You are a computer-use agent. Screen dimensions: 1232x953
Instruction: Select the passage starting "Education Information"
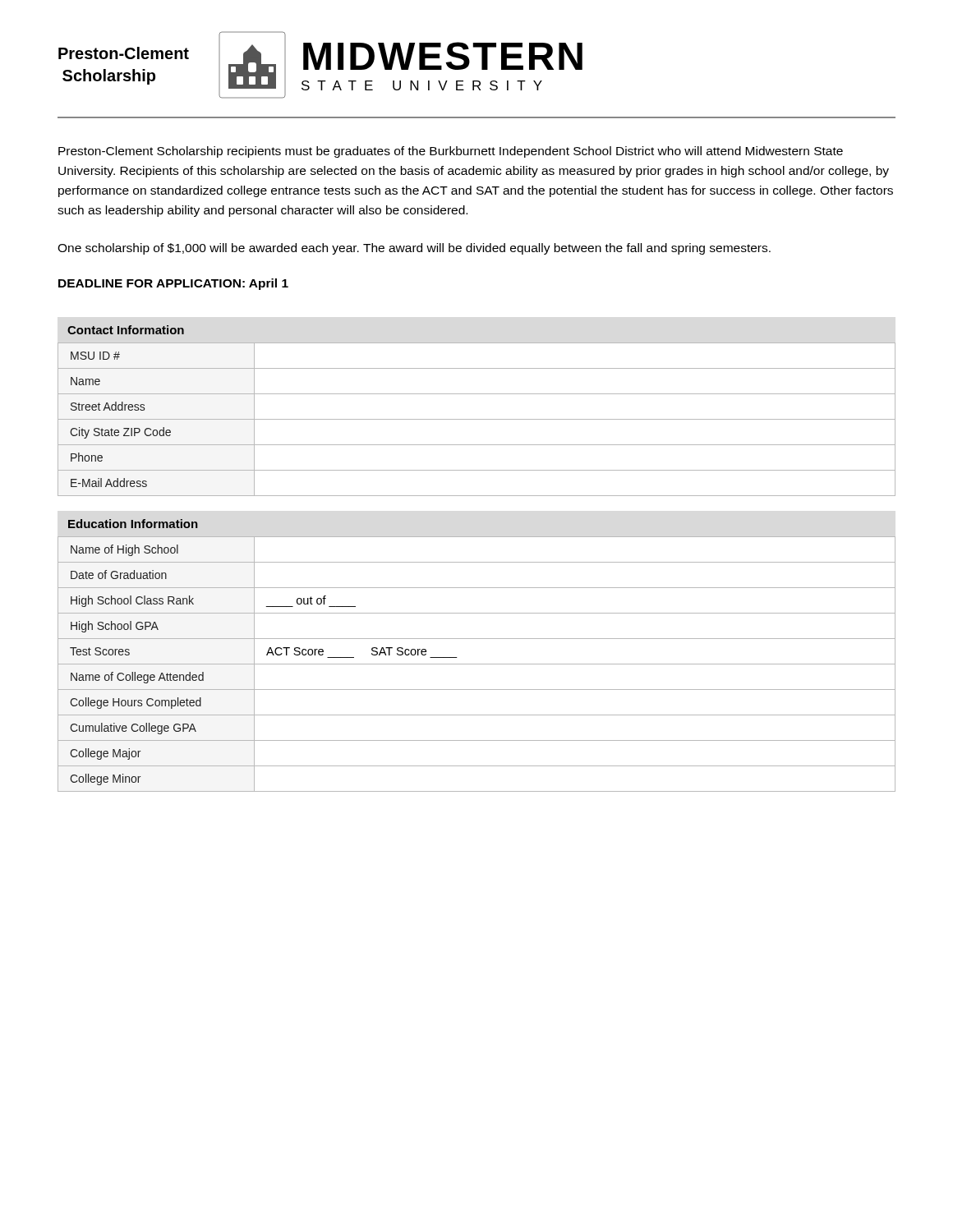pos(133,524)
